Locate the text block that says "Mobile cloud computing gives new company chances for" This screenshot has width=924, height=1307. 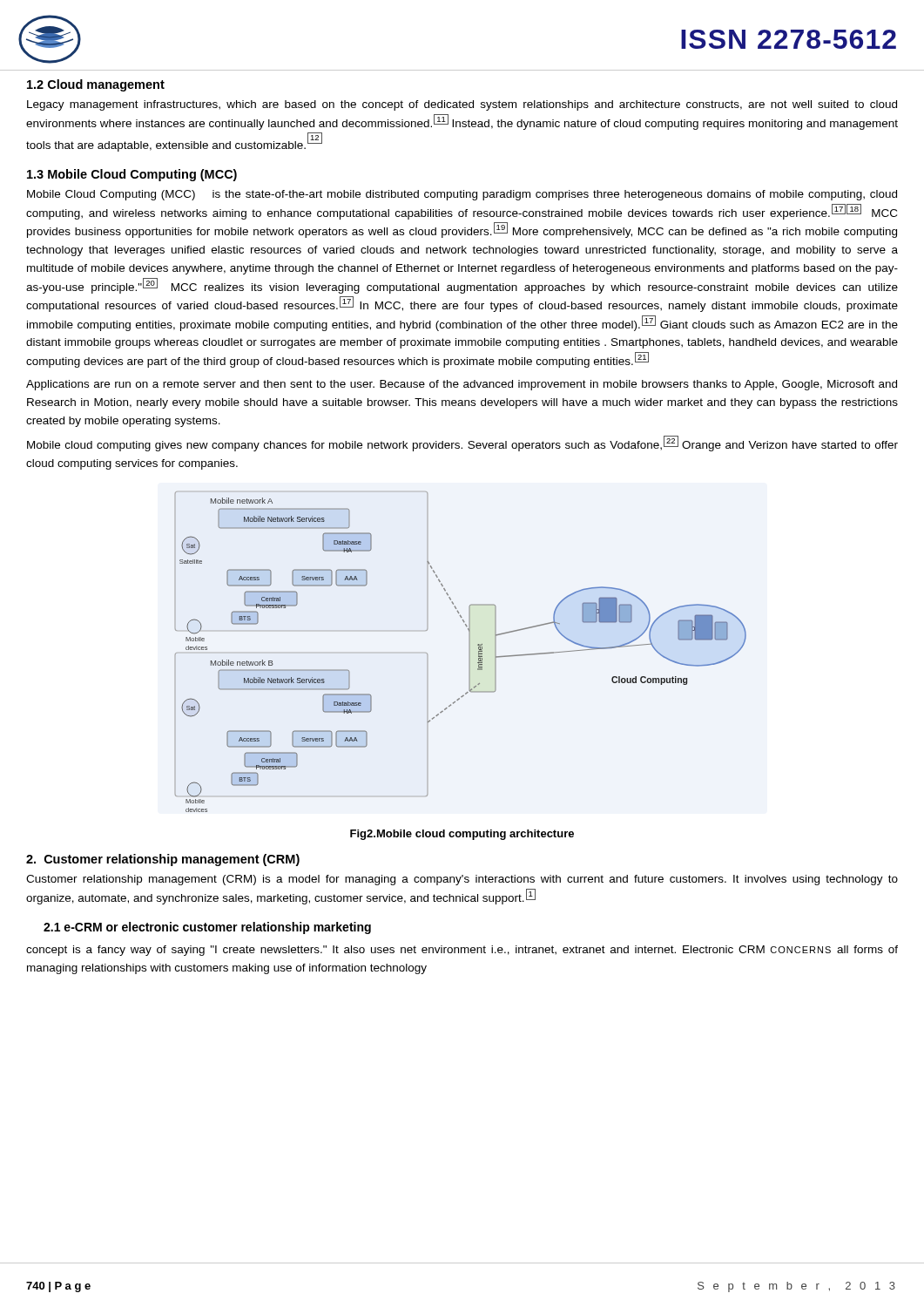pos(462,452)
